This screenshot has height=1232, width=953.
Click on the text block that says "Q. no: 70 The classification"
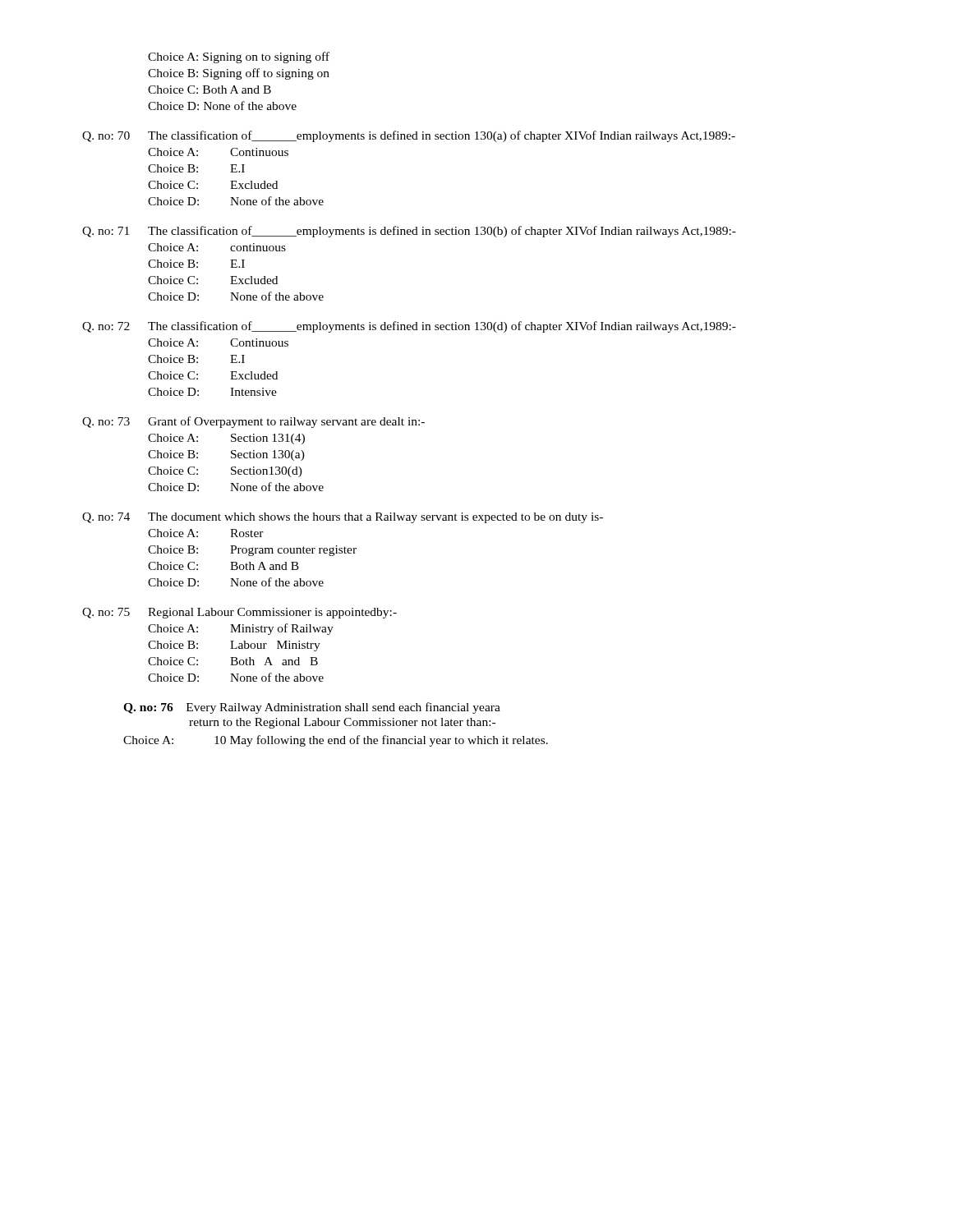tap(476, 136)
